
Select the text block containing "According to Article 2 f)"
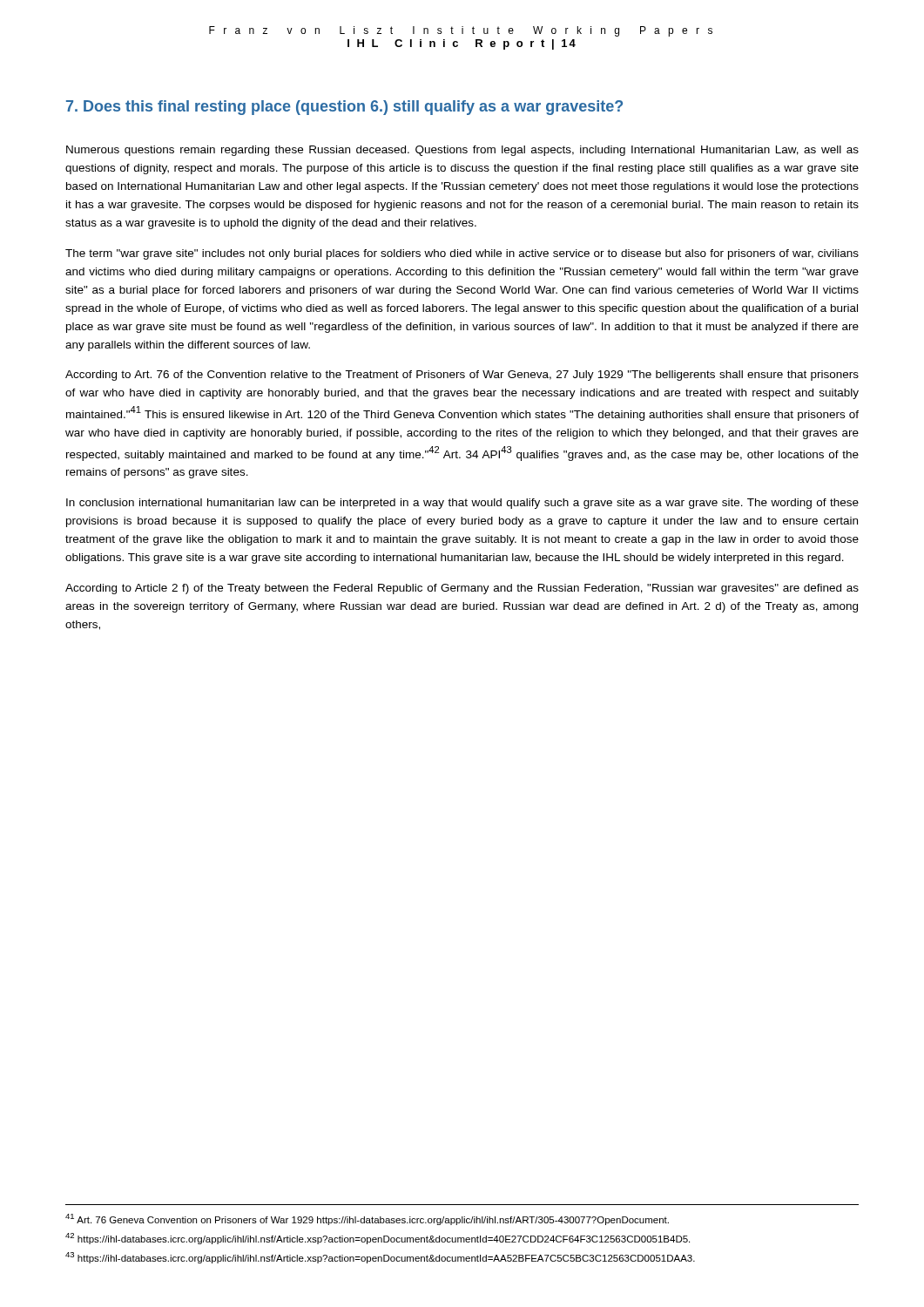tap(462, 606)
